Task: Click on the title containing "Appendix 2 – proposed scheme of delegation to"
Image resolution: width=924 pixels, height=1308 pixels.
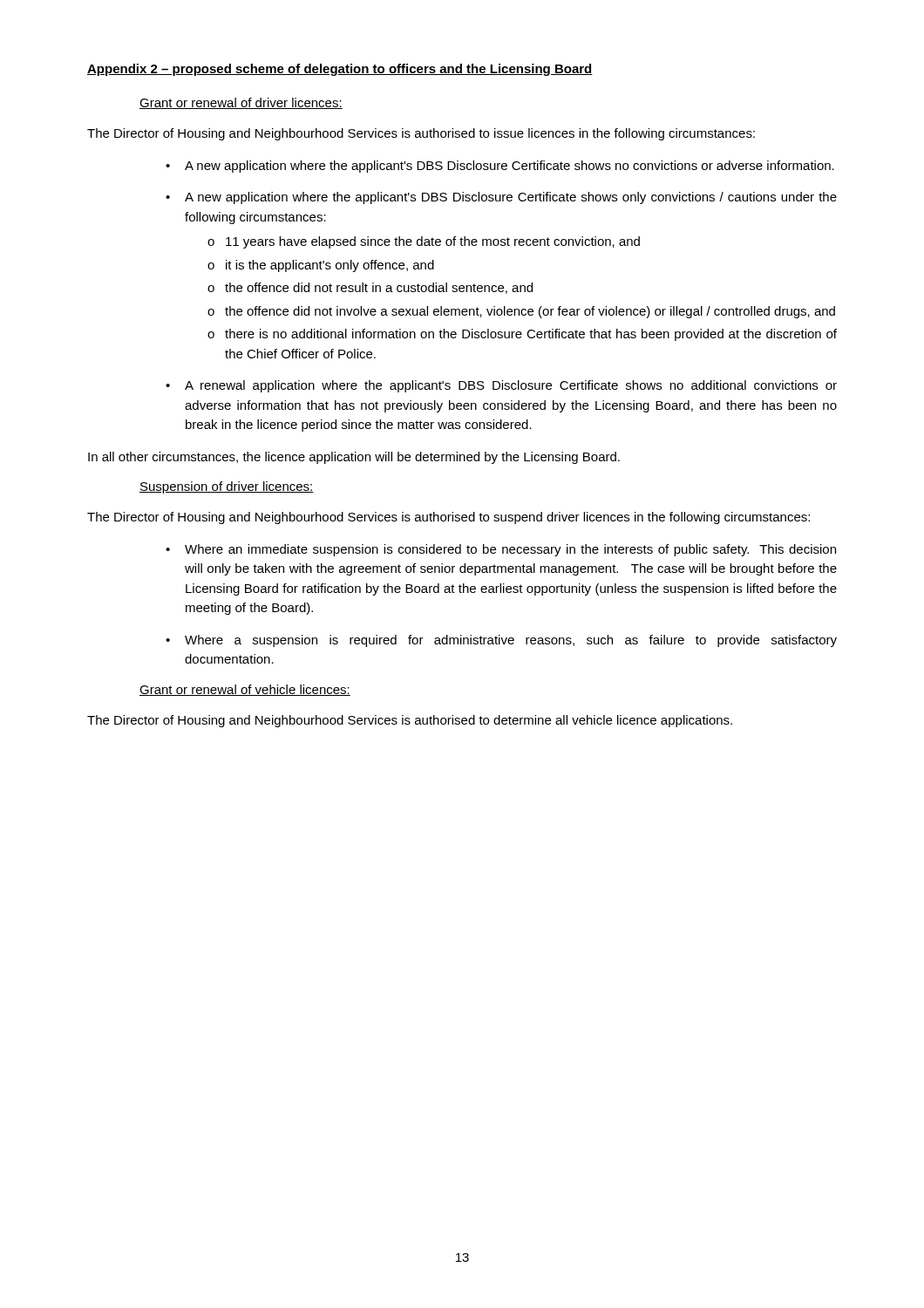Action: point(340,68)
